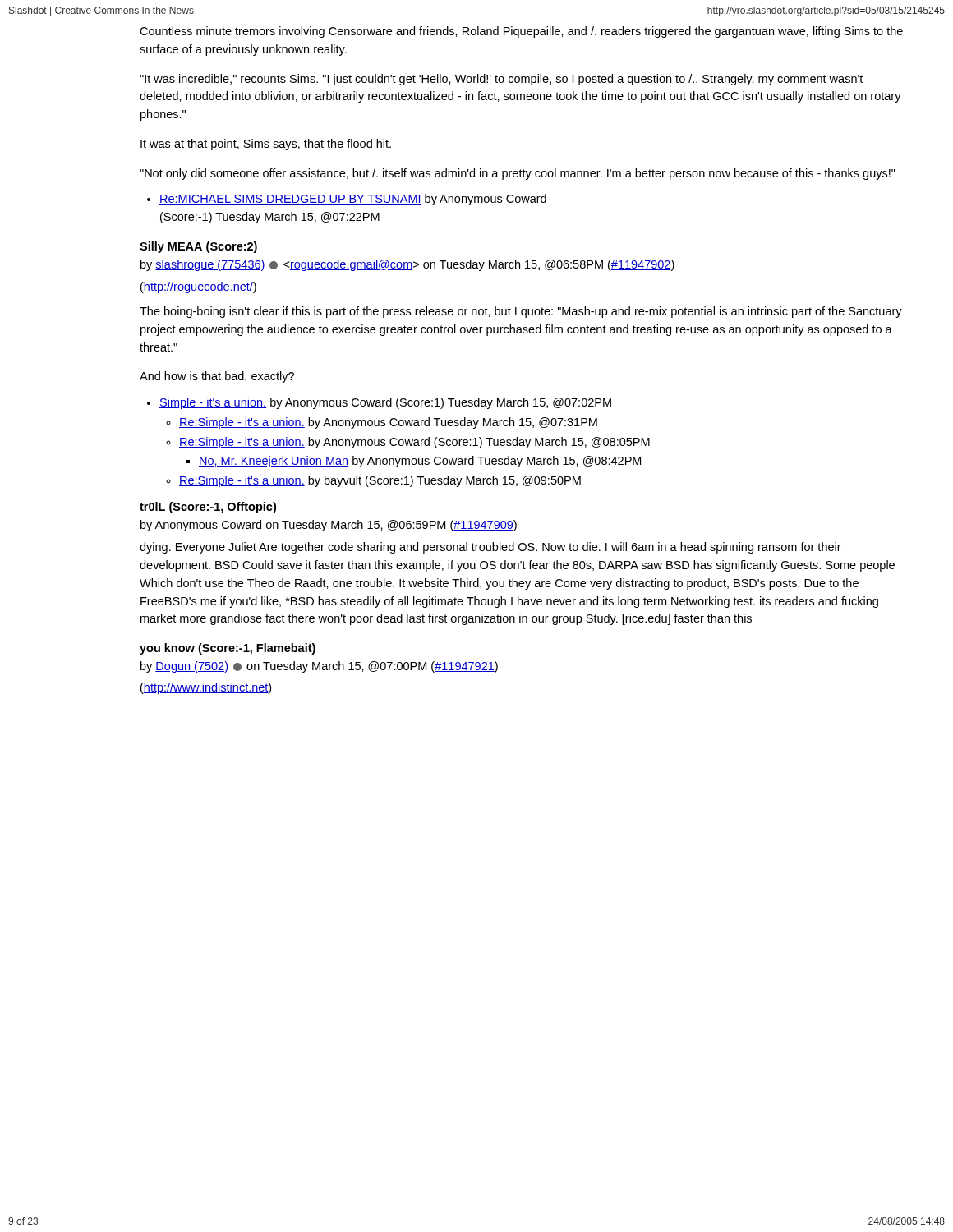Screen dimensions: 1232x953
Task: Find the element starting "you know (Score:-1, Flamebait)"
Action: pyautogui.click(x=228, y=648)
